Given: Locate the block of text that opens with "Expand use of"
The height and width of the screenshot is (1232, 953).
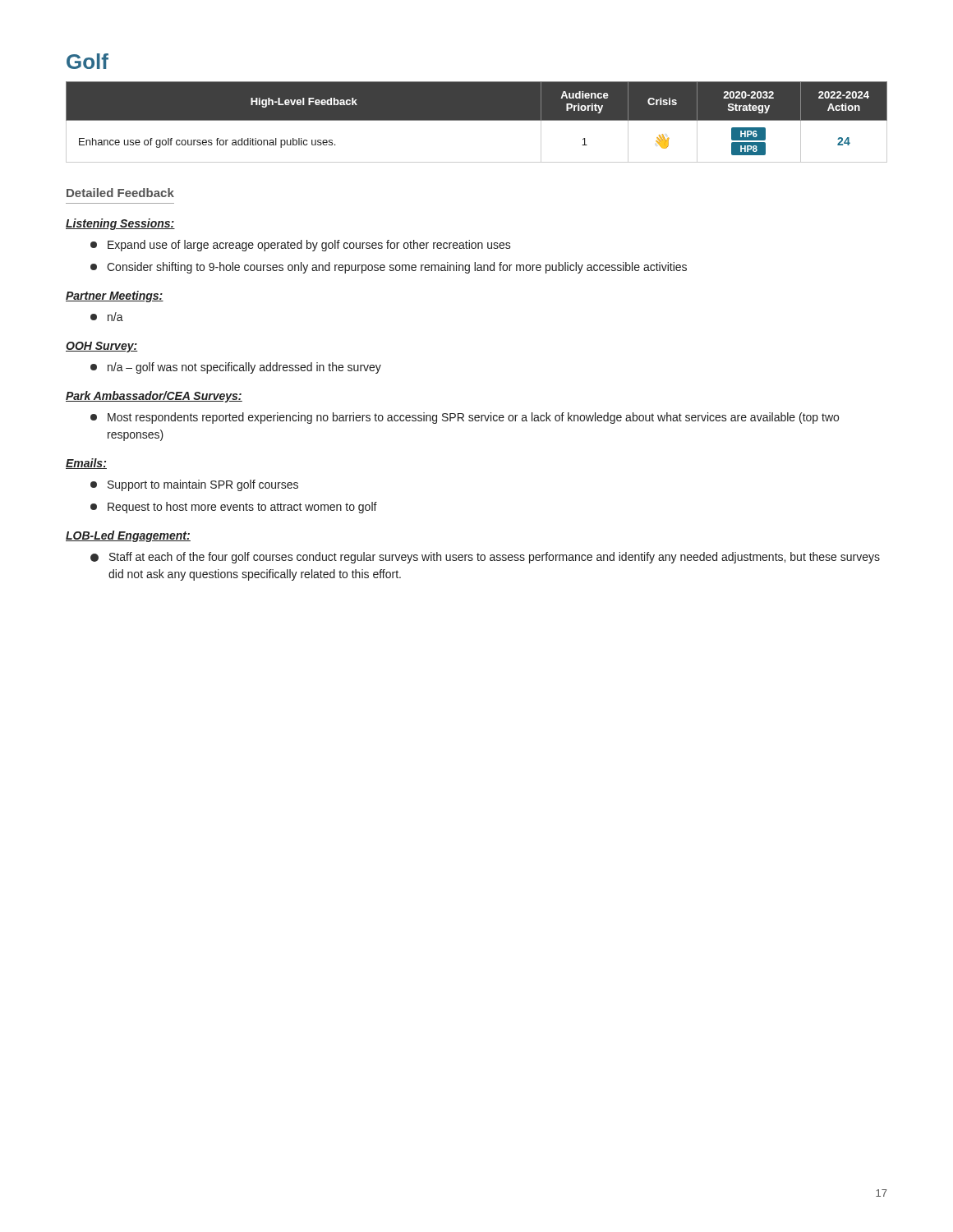Looking at the screenshot, I should tap(489, 245).
